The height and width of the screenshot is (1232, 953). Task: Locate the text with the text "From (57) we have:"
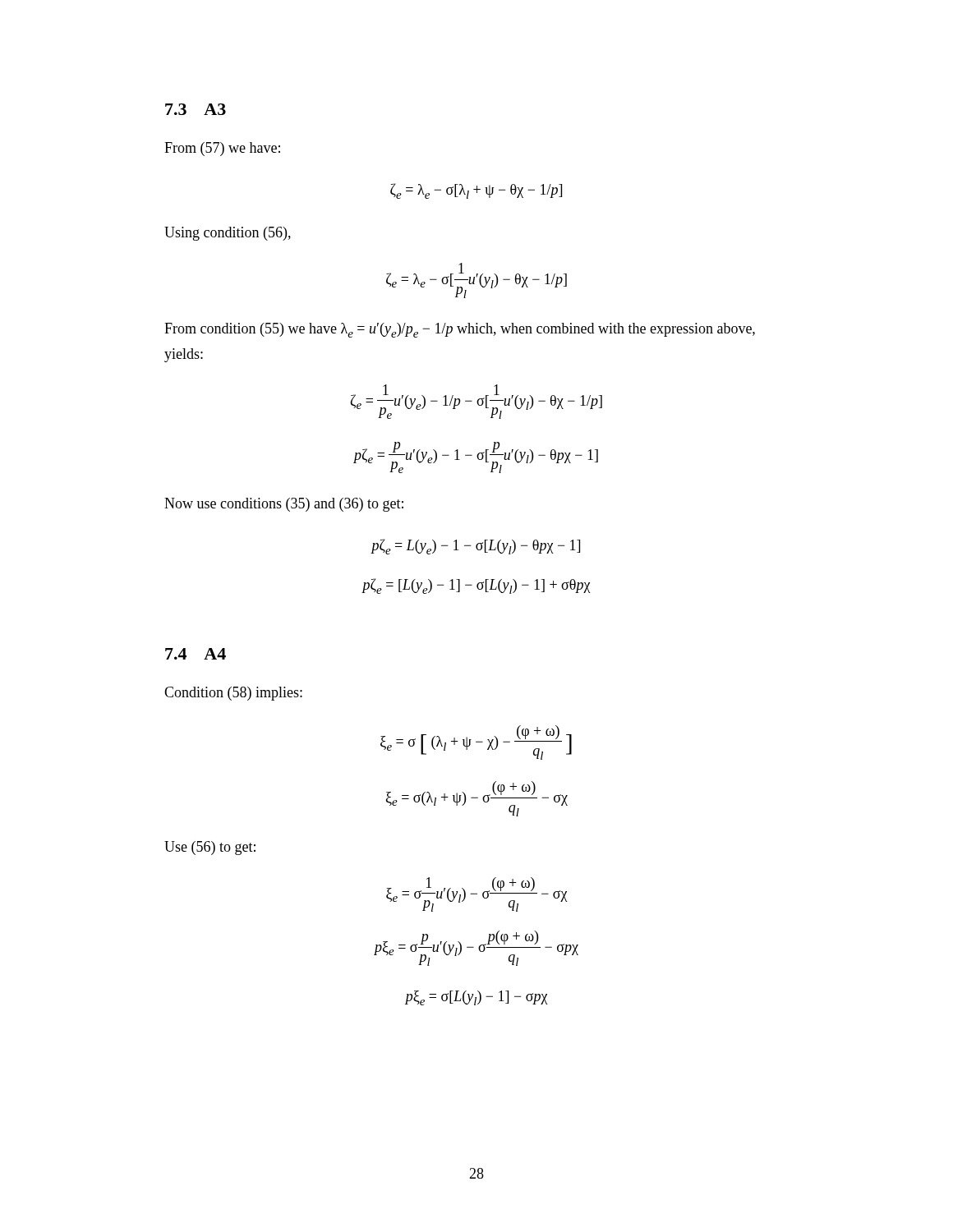point(223,148)
